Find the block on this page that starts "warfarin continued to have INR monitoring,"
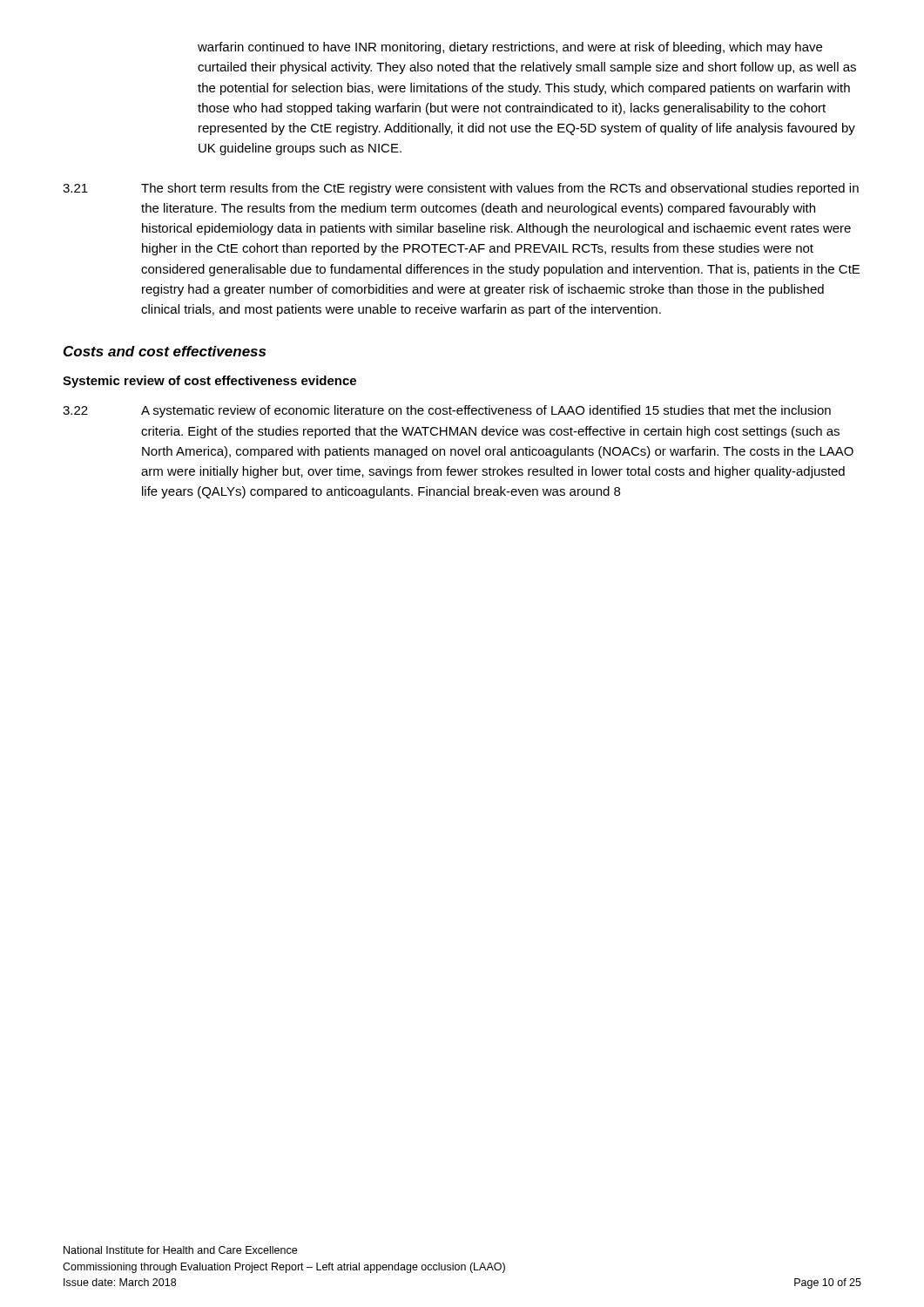The image size is (924, 1307). tap(527, 97)
